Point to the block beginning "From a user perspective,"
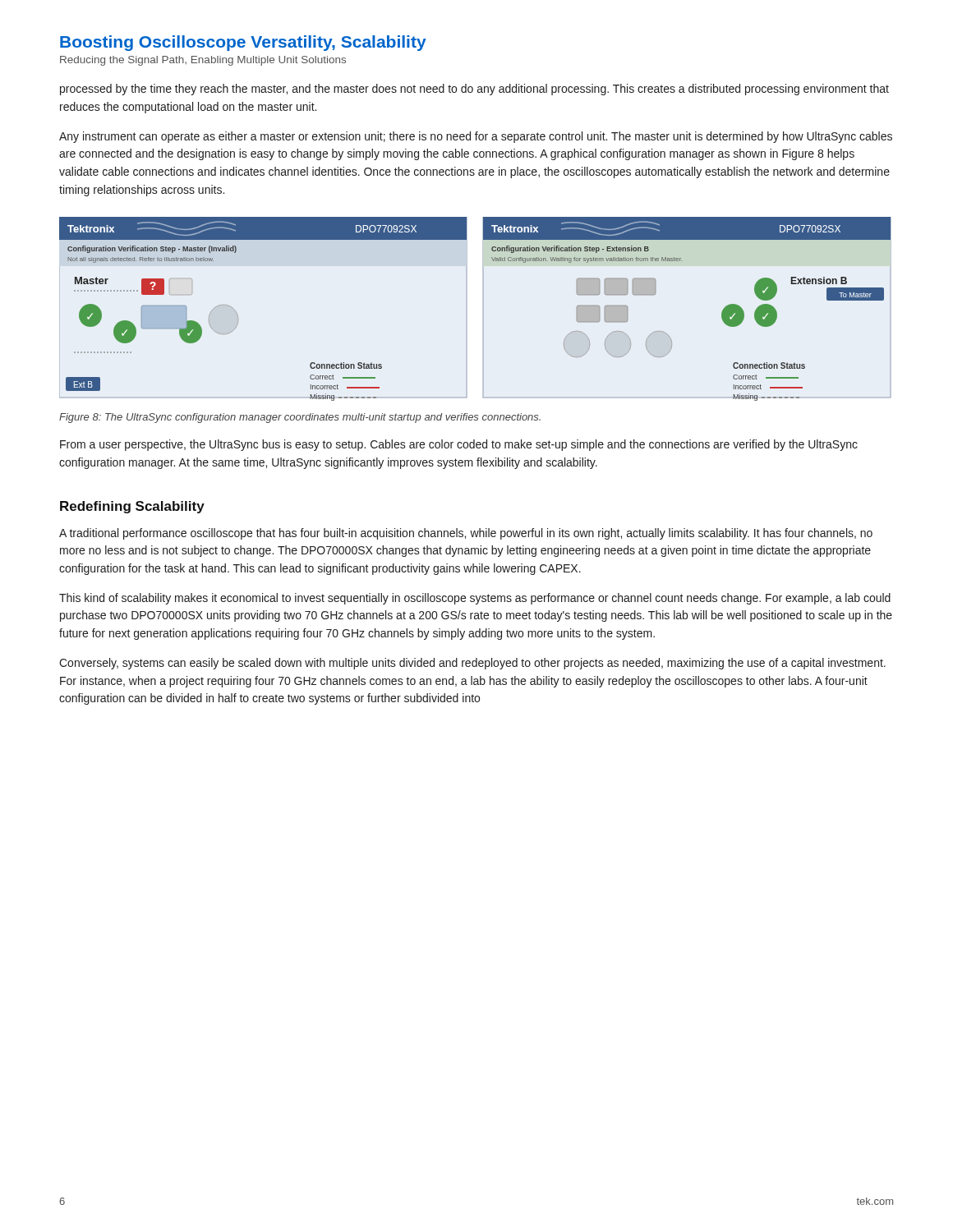This screenshot has height=1232, width=953. [x=458, y=453]
